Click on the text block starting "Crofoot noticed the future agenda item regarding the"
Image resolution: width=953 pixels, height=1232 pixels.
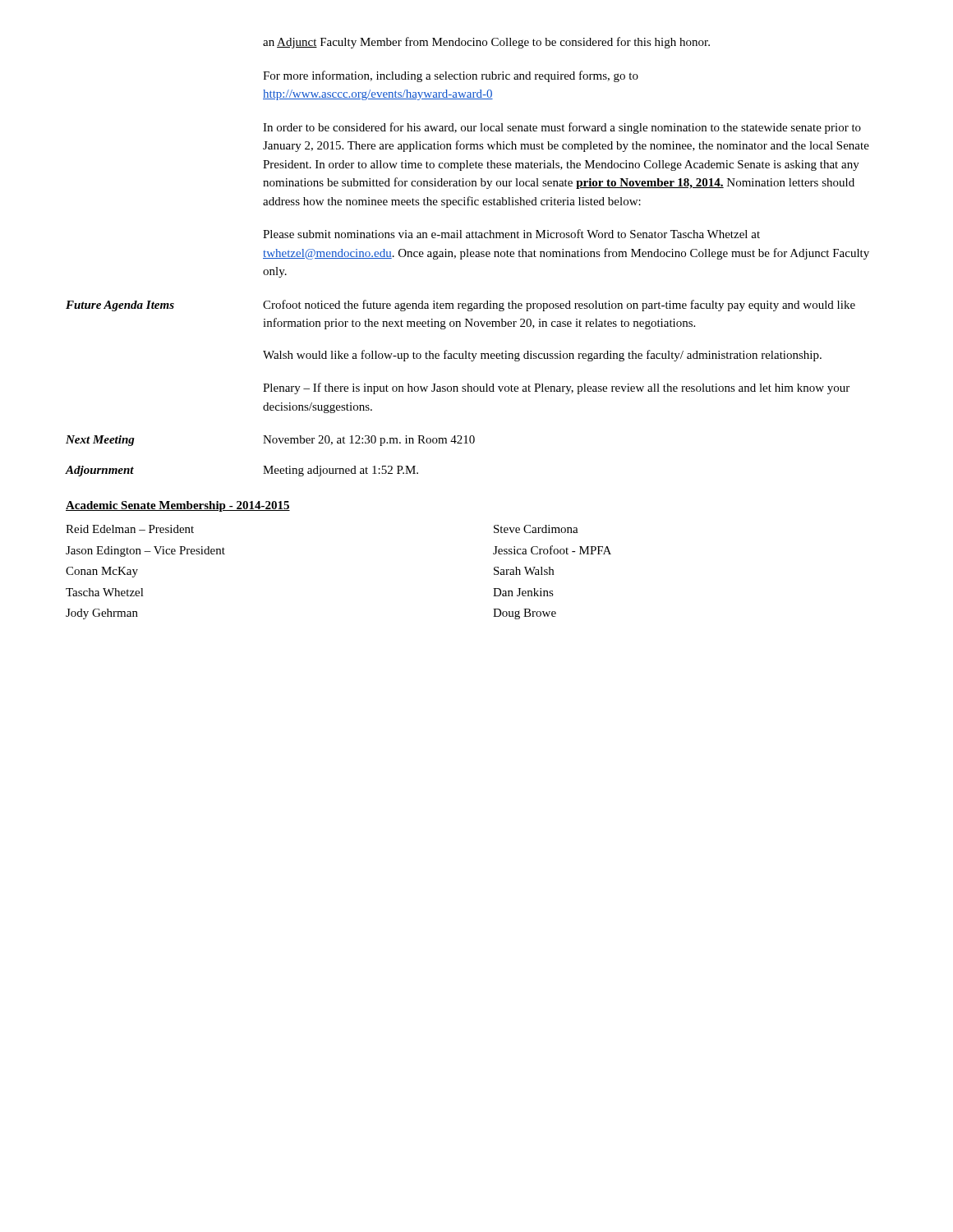[559, 314]
